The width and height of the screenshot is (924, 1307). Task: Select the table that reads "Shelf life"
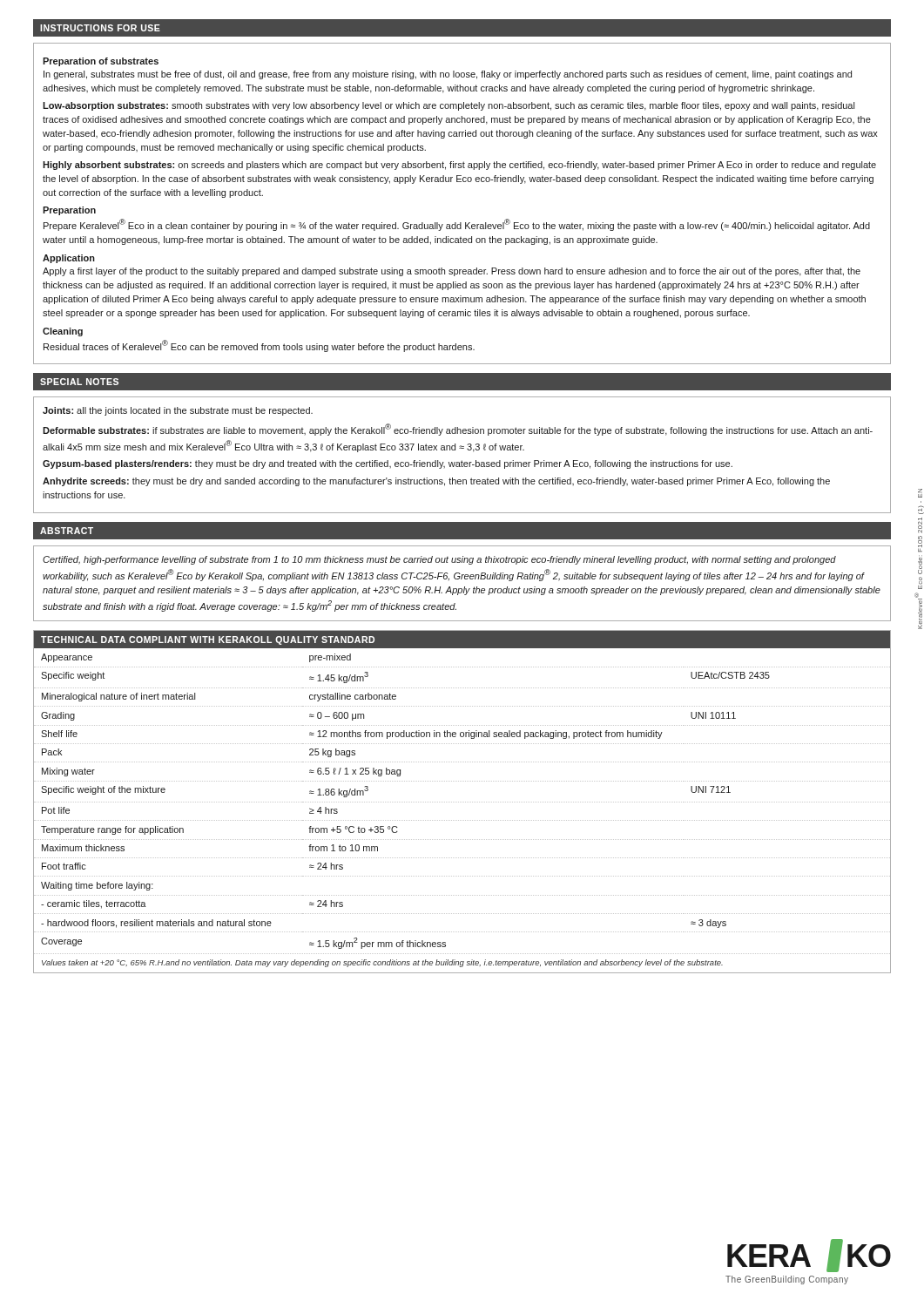pos(462,811)
